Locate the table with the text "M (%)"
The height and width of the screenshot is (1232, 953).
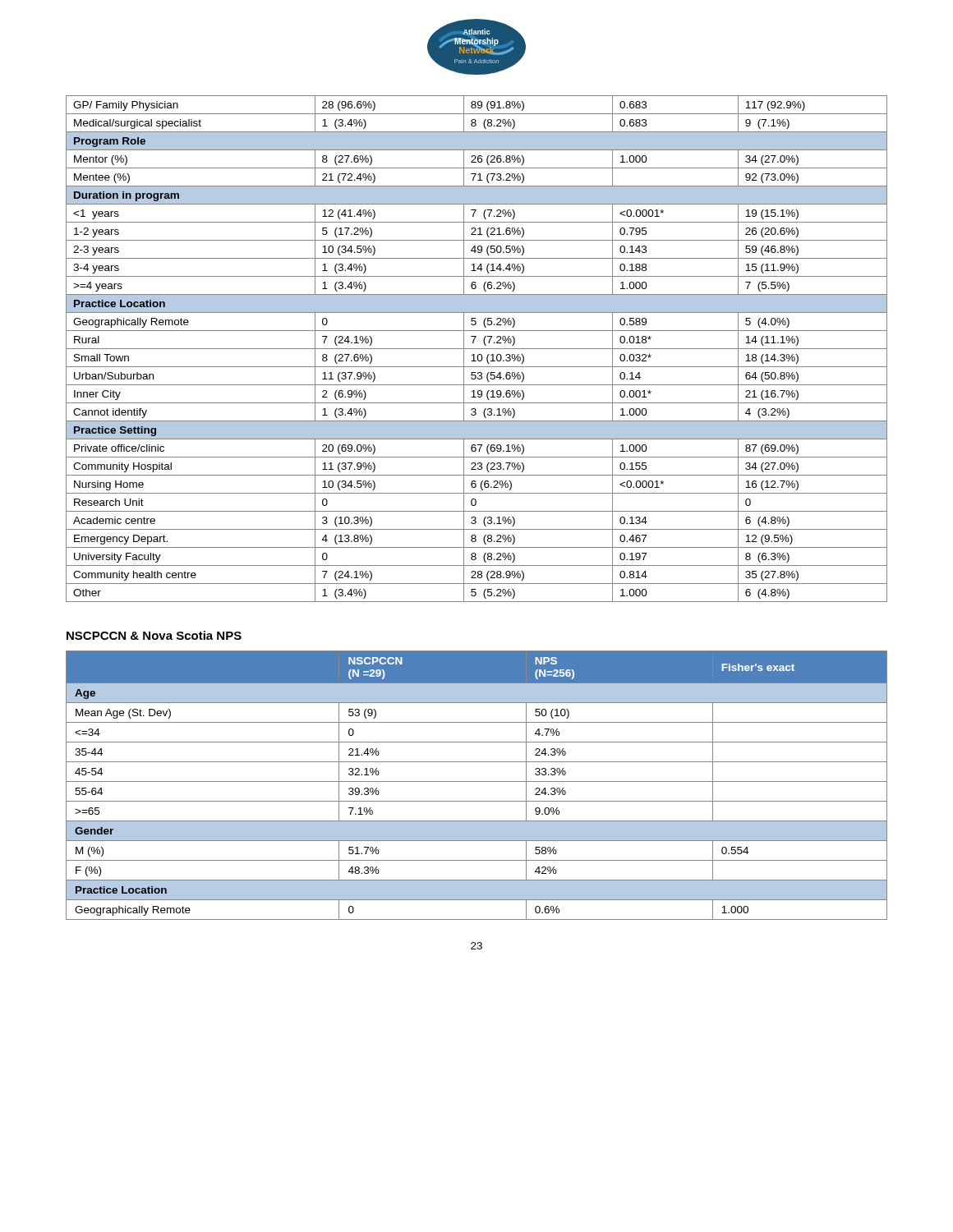tap(476, 785)
